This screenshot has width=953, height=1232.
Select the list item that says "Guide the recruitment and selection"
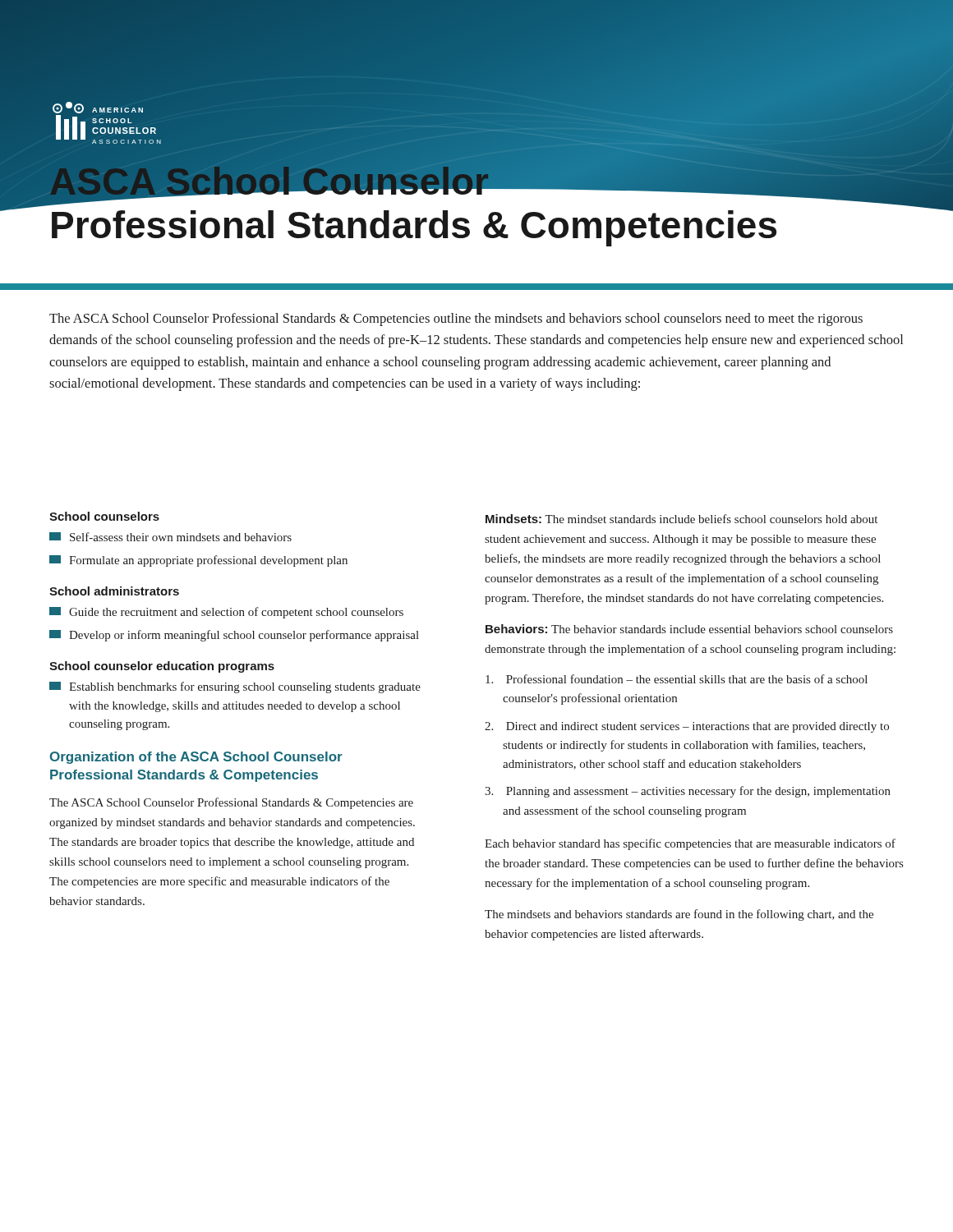click(238, 612)
